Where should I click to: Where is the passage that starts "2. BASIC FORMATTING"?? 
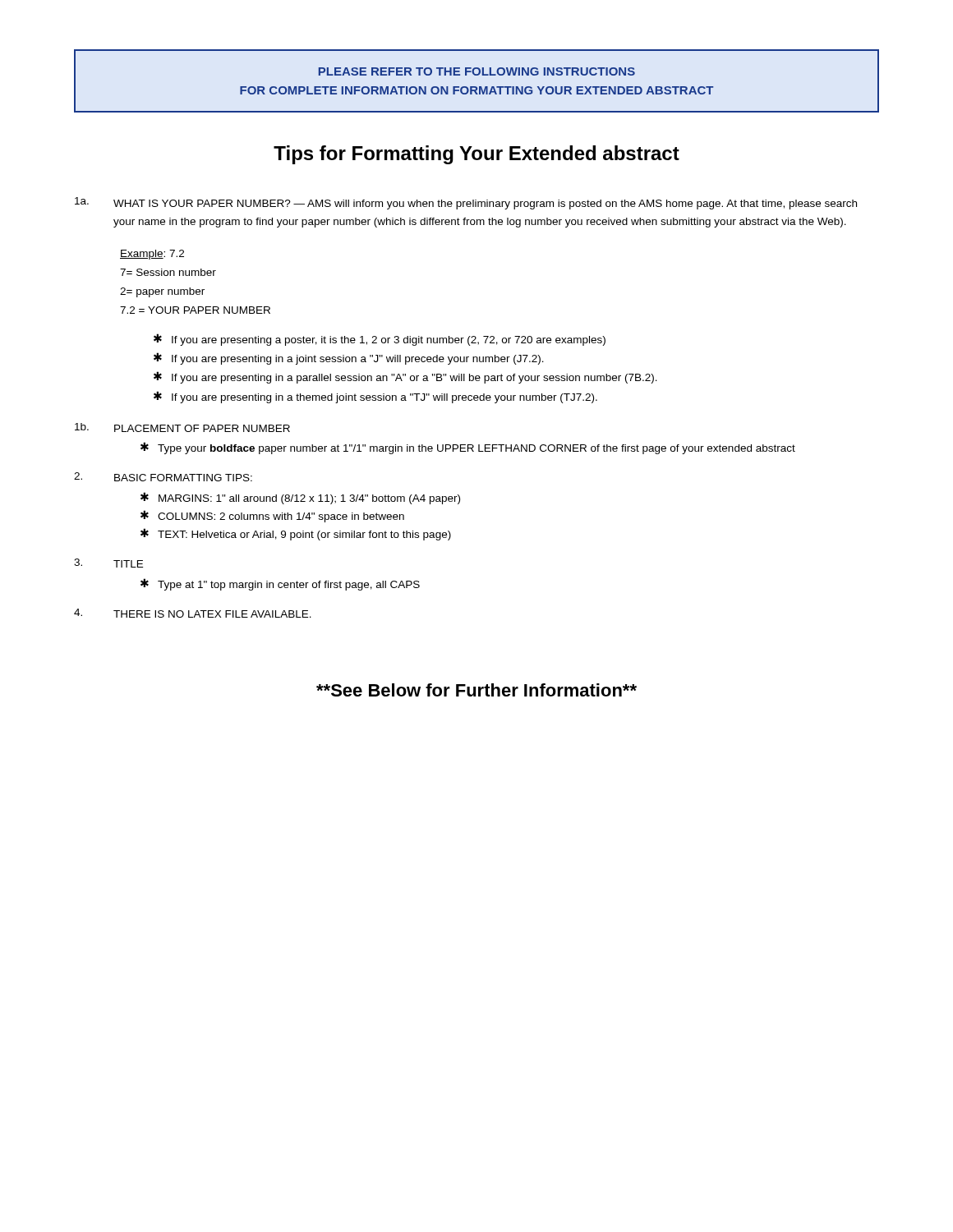pos(163,477)
